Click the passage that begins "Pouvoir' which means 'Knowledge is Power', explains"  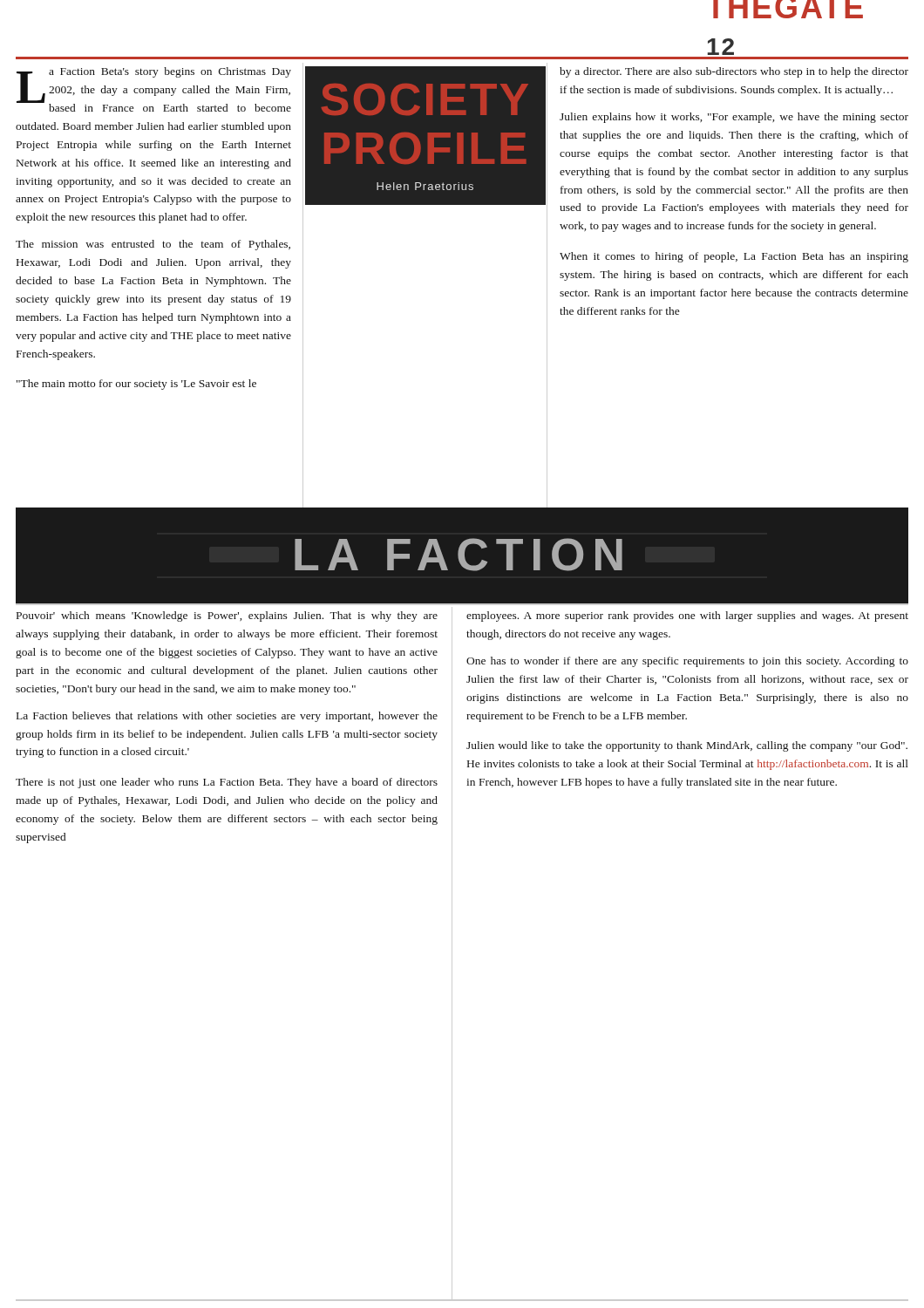227,727
